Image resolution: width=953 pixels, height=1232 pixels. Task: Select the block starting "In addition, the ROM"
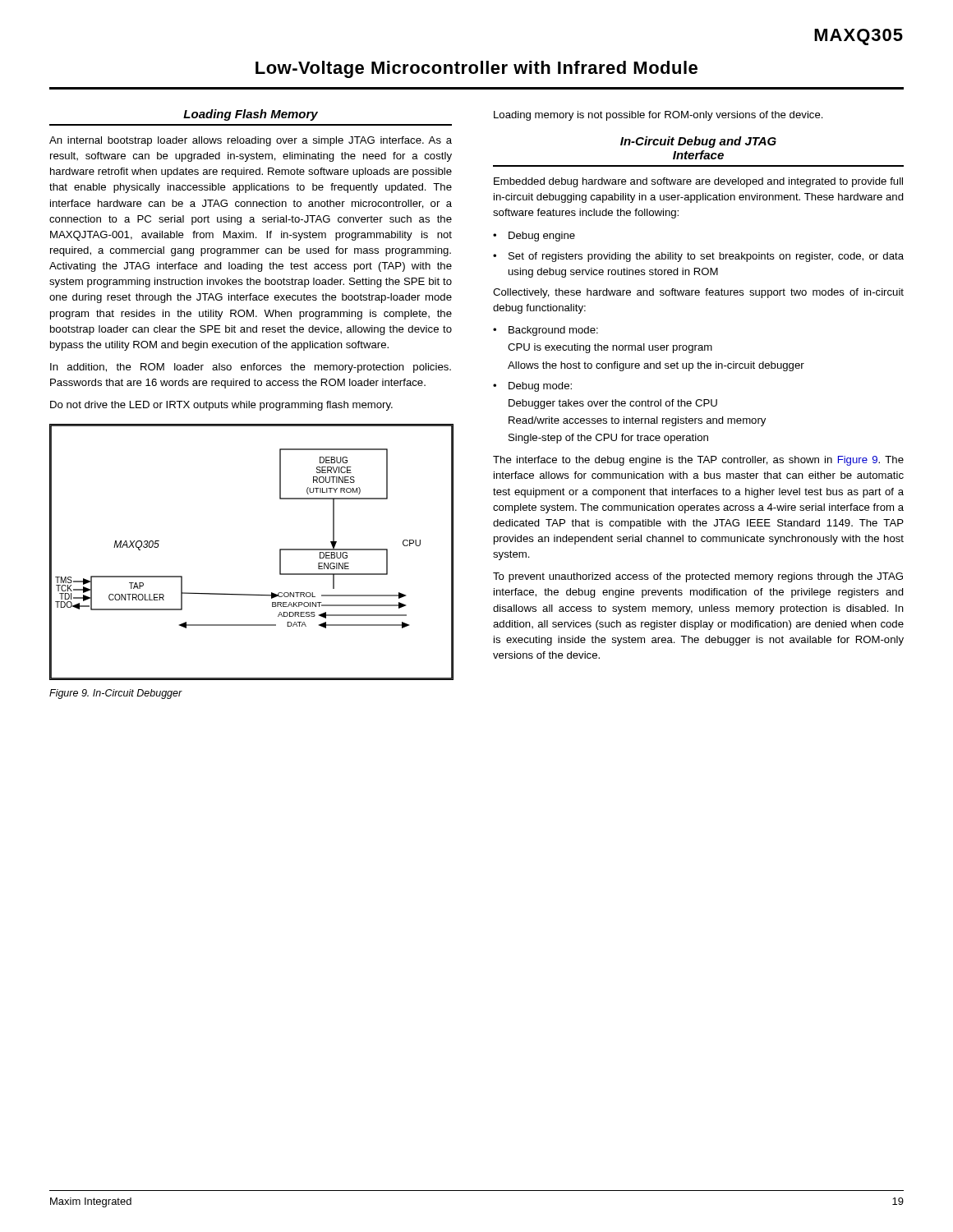[251, 375]
